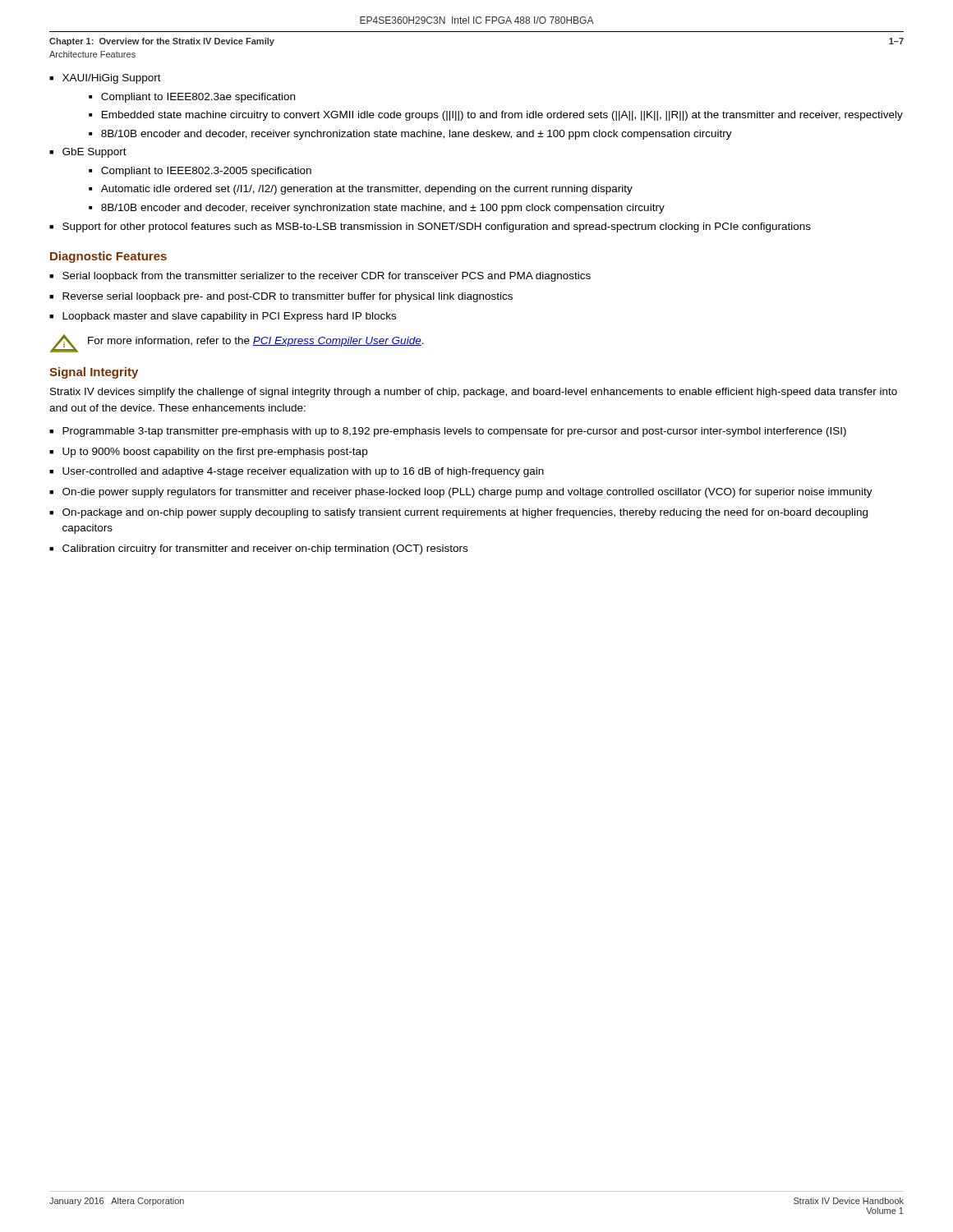Find the passage starting "■ Reverse serial loopback"
953x1232 pixels.
coord(281,296)
